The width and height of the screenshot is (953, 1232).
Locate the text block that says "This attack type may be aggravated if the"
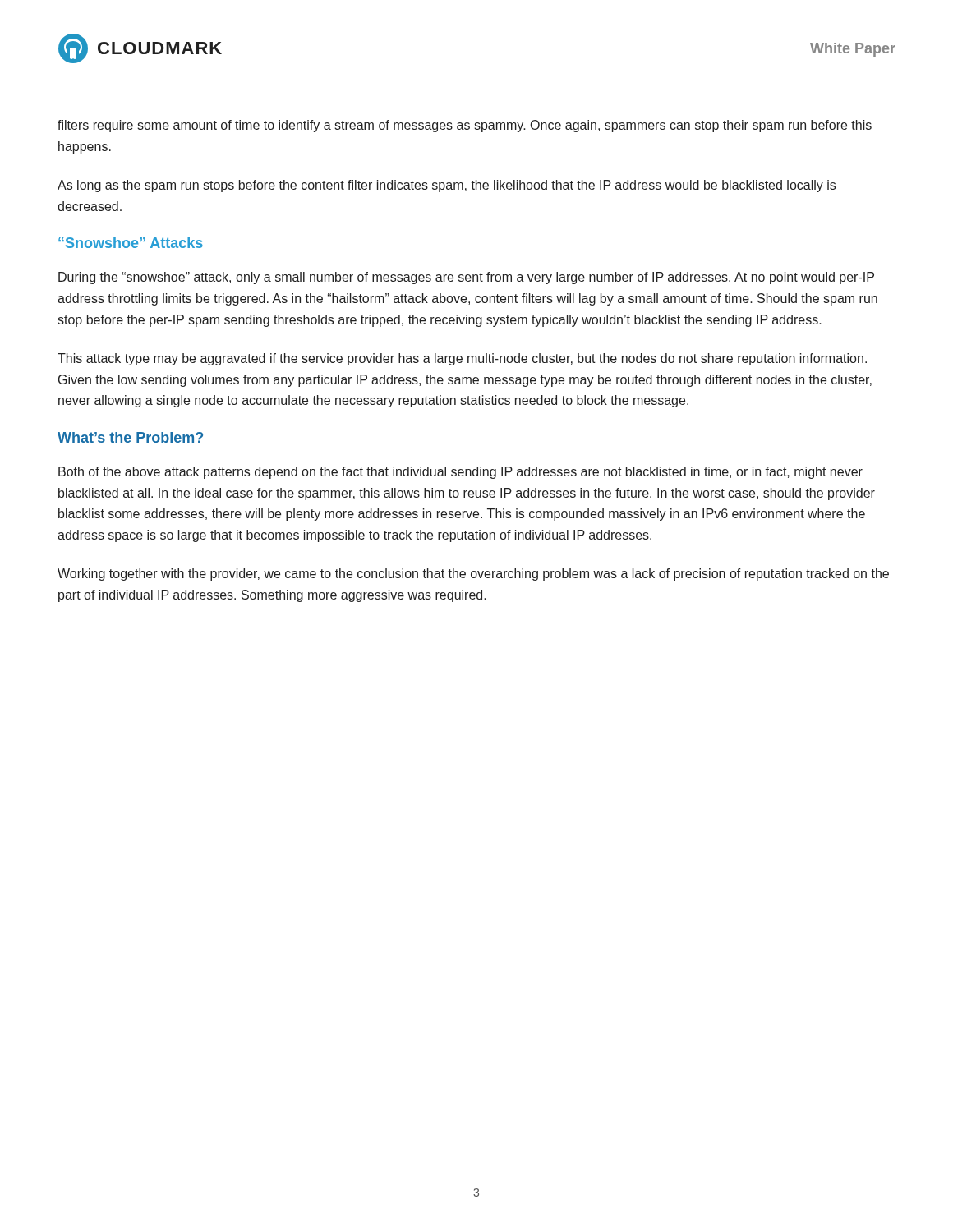tap(465, 380)
